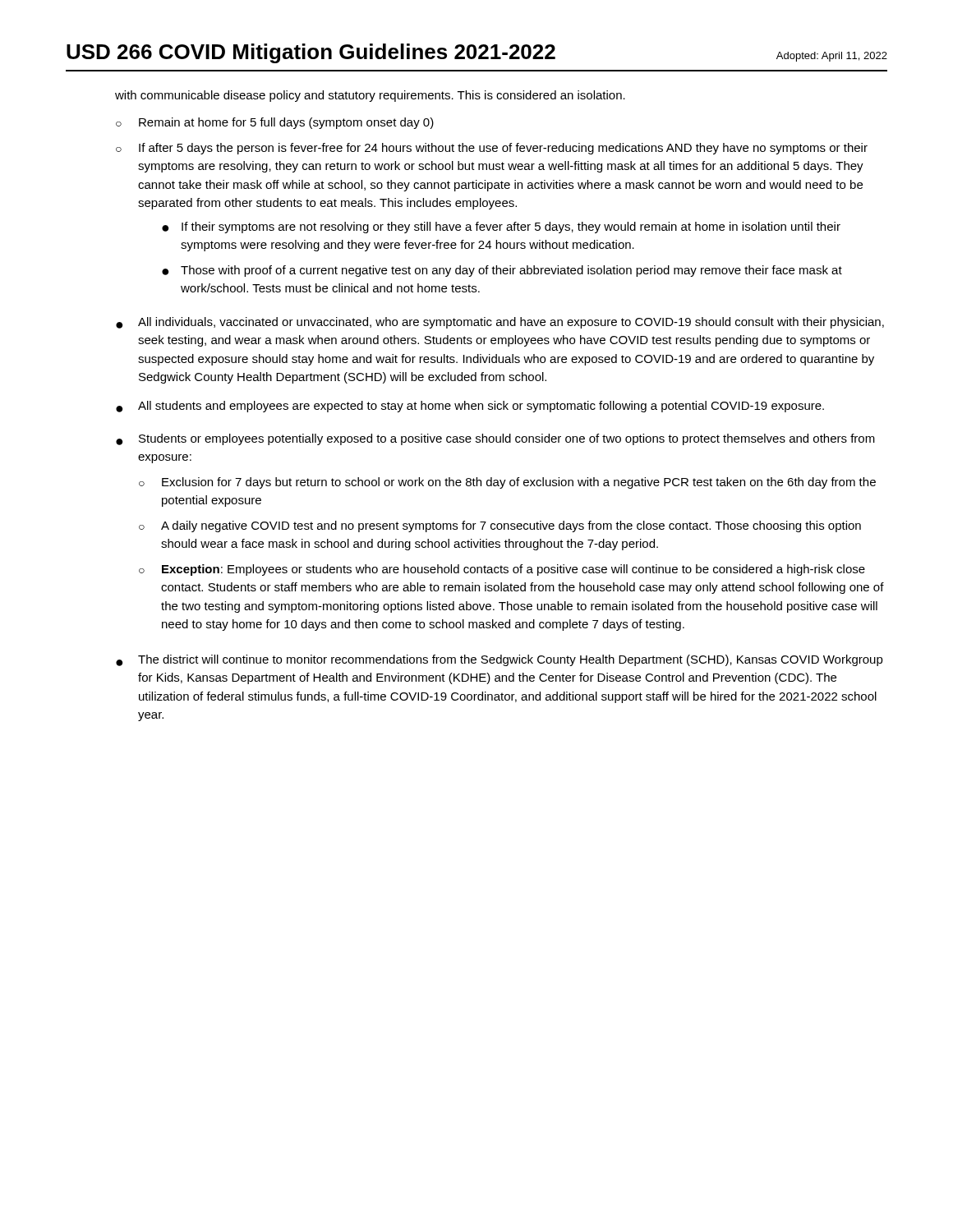The width and height of the screenshot is (953, 1232).
Task: Find the list item that says "○ Exception: Employees or"
Action: tap(513, 597)
